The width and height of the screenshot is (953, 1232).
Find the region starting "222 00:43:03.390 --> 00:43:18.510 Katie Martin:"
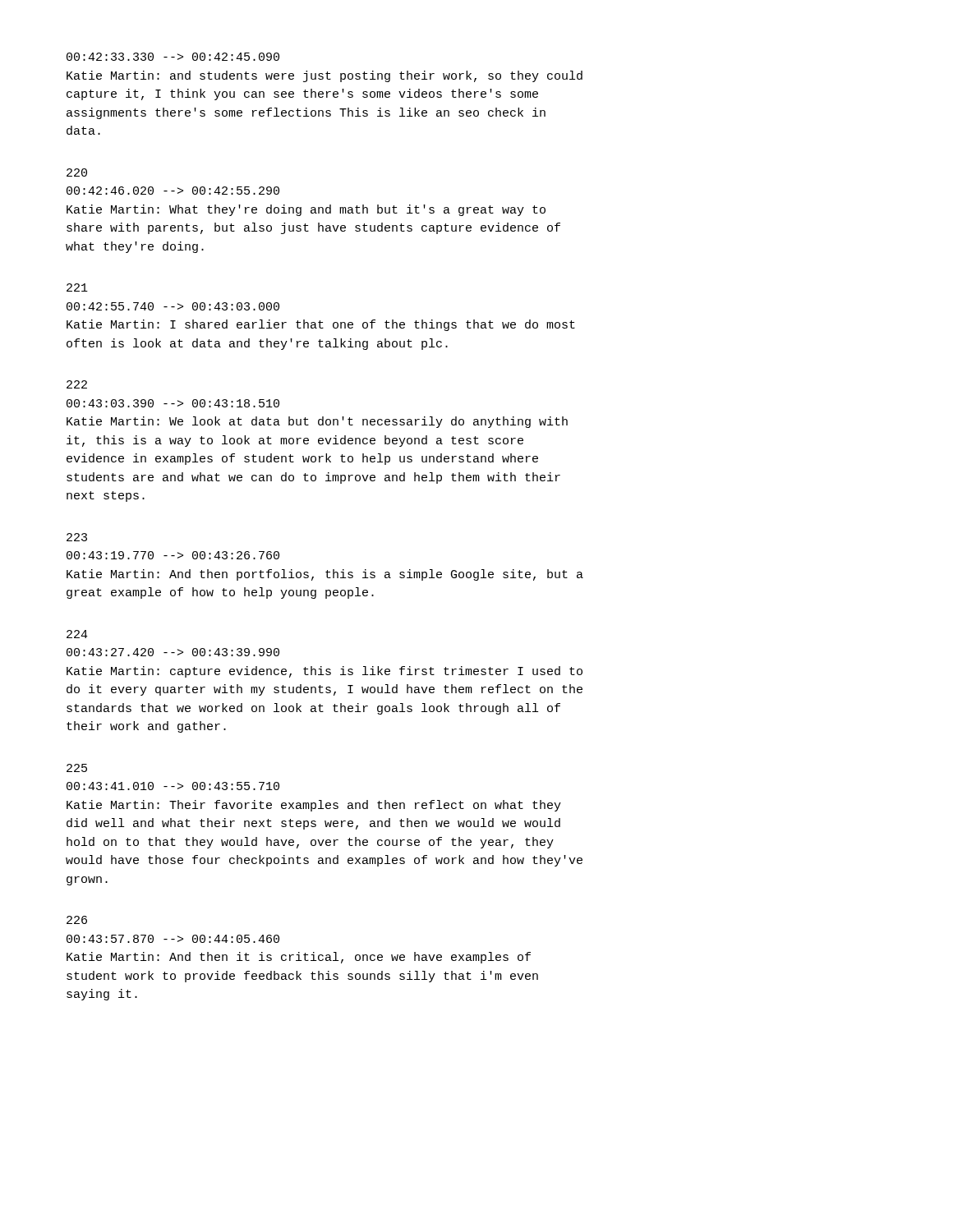click(317, 441)
